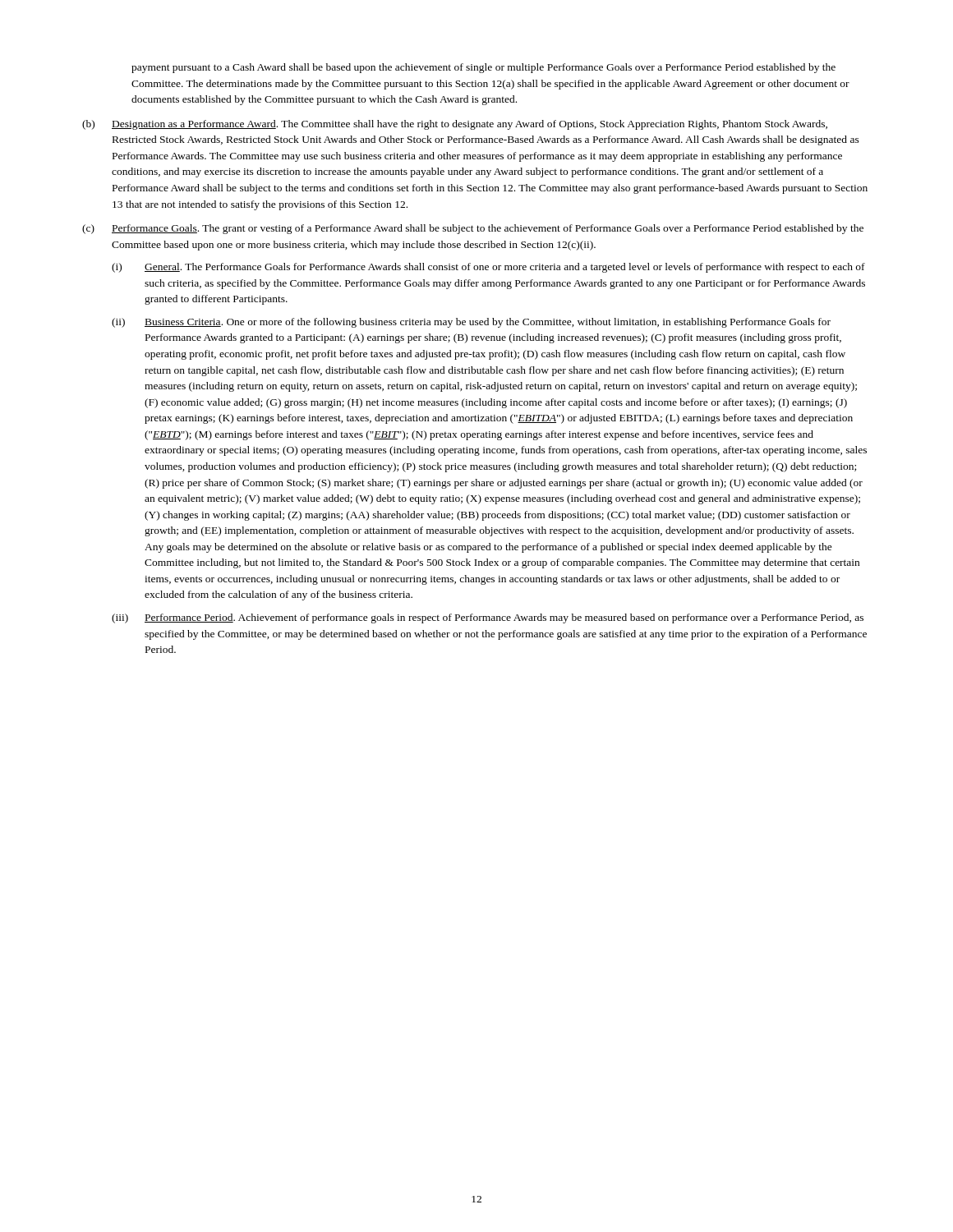Click on the region starting "(i) General. The"
The height and width of the screenshot is (1232, 953).
click(x=491, y=283)
